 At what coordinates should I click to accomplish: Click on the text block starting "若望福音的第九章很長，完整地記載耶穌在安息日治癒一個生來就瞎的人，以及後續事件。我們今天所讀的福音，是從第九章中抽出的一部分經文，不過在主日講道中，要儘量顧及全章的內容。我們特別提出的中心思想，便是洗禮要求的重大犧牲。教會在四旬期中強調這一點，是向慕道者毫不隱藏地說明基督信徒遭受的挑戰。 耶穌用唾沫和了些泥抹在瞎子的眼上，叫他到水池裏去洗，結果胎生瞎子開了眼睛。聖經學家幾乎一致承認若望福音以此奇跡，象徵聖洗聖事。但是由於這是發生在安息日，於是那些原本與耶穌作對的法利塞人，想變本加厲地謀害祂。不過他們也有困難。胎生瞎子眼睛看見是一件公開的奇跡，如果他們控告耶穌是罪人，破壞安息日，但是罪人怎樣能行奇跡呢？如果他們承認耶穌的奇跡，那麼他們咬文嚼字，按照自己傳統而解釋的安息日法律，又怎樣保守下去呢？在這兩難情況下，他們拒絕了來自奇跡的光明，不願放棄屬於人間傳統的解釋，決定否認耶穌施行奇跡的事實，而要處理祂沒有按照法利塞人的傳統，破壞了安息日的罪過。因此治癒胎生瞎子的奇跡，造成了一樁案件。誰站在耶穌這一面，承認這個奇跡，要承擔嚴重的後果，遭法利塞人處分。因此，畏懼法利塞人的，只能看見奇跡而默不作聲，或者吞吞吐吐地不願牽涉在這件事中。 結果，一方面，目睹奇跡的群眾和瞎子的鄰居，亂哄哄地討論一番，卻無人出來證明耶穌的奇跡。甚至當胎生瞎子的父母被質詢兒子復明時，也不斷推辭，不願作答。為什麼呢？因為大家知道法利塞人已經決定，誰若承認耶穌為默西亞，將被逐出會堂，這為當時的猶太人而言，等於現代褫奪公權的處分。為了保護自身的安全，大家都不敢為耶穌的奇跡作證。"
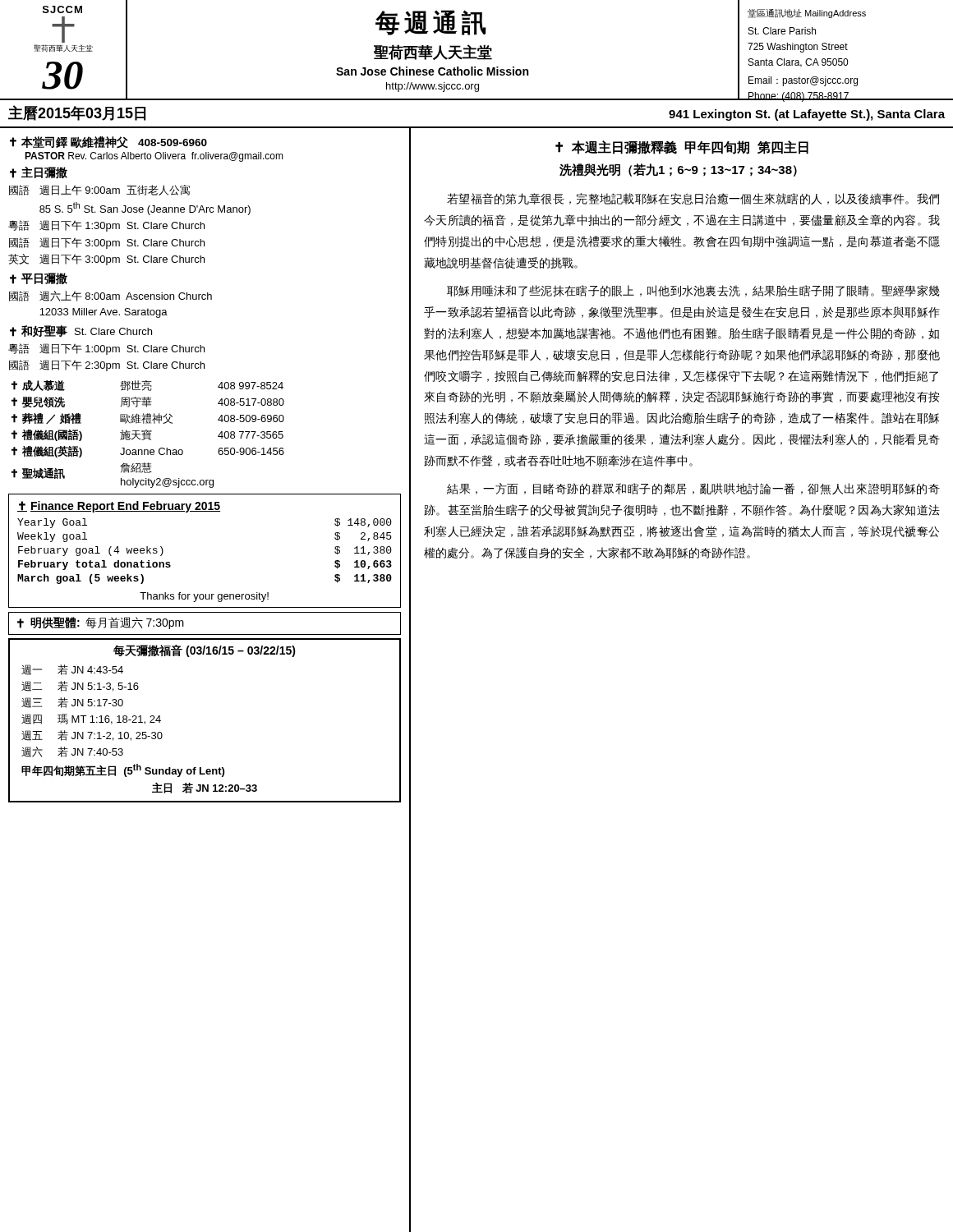[x=682, y=377]
